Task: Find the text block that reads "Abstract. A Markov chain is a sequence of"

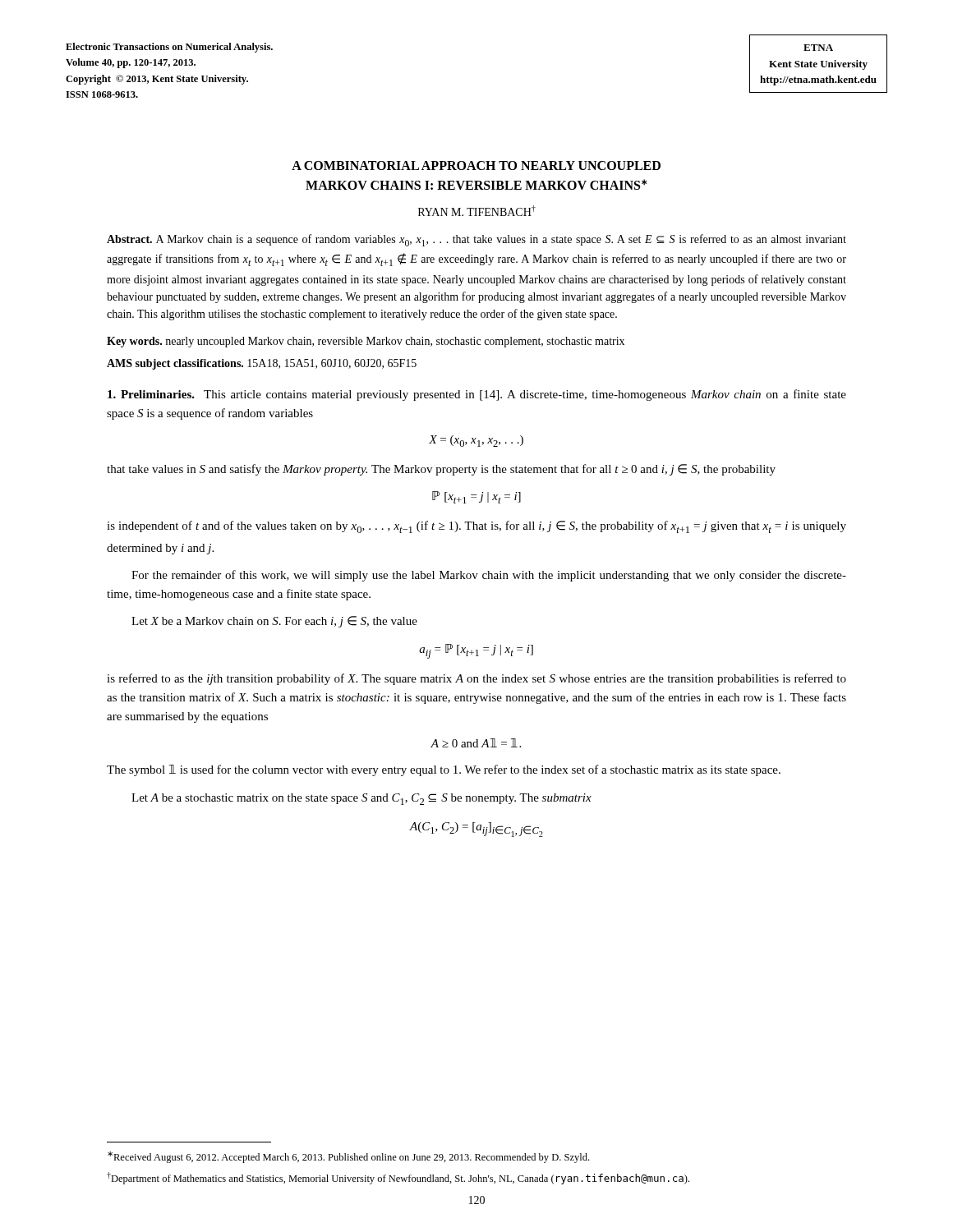Action: [476, 277]
